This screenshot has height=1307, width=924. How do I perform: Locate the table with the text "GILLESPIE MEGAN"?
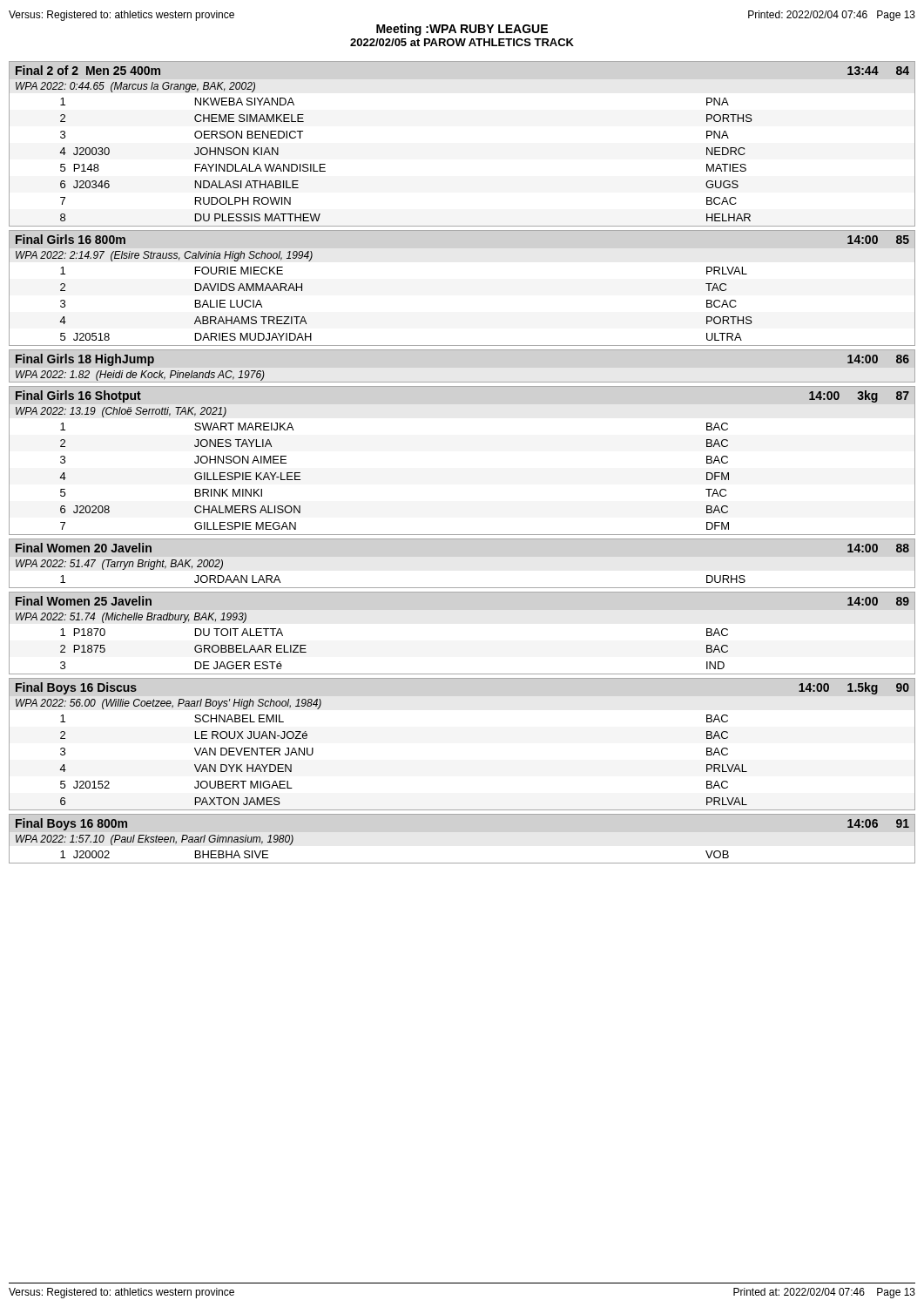pos(462,460)
